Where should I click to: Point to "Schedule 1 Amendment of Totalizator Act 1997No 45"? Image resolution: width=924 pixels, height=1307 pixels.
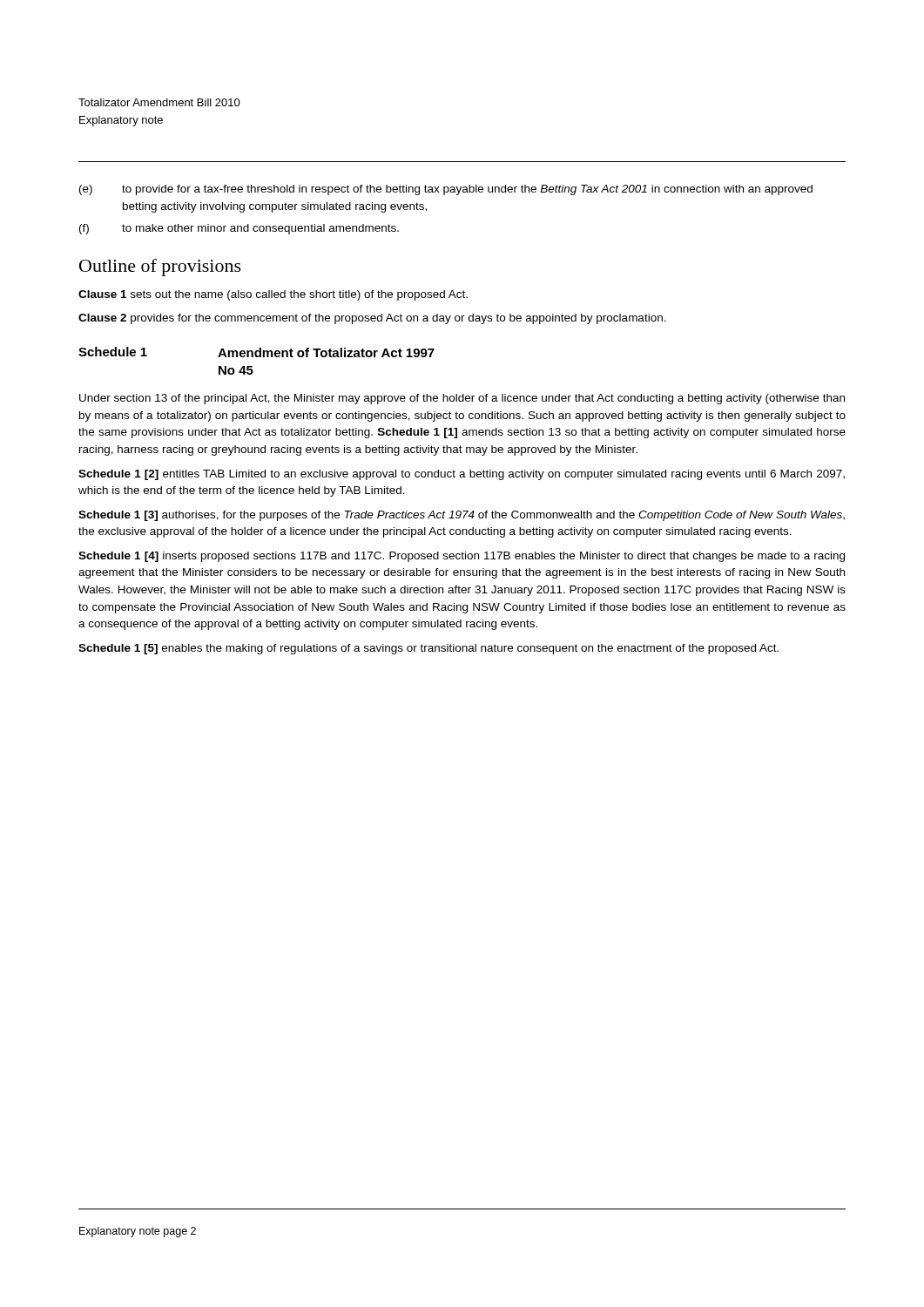tap(256, 352)
